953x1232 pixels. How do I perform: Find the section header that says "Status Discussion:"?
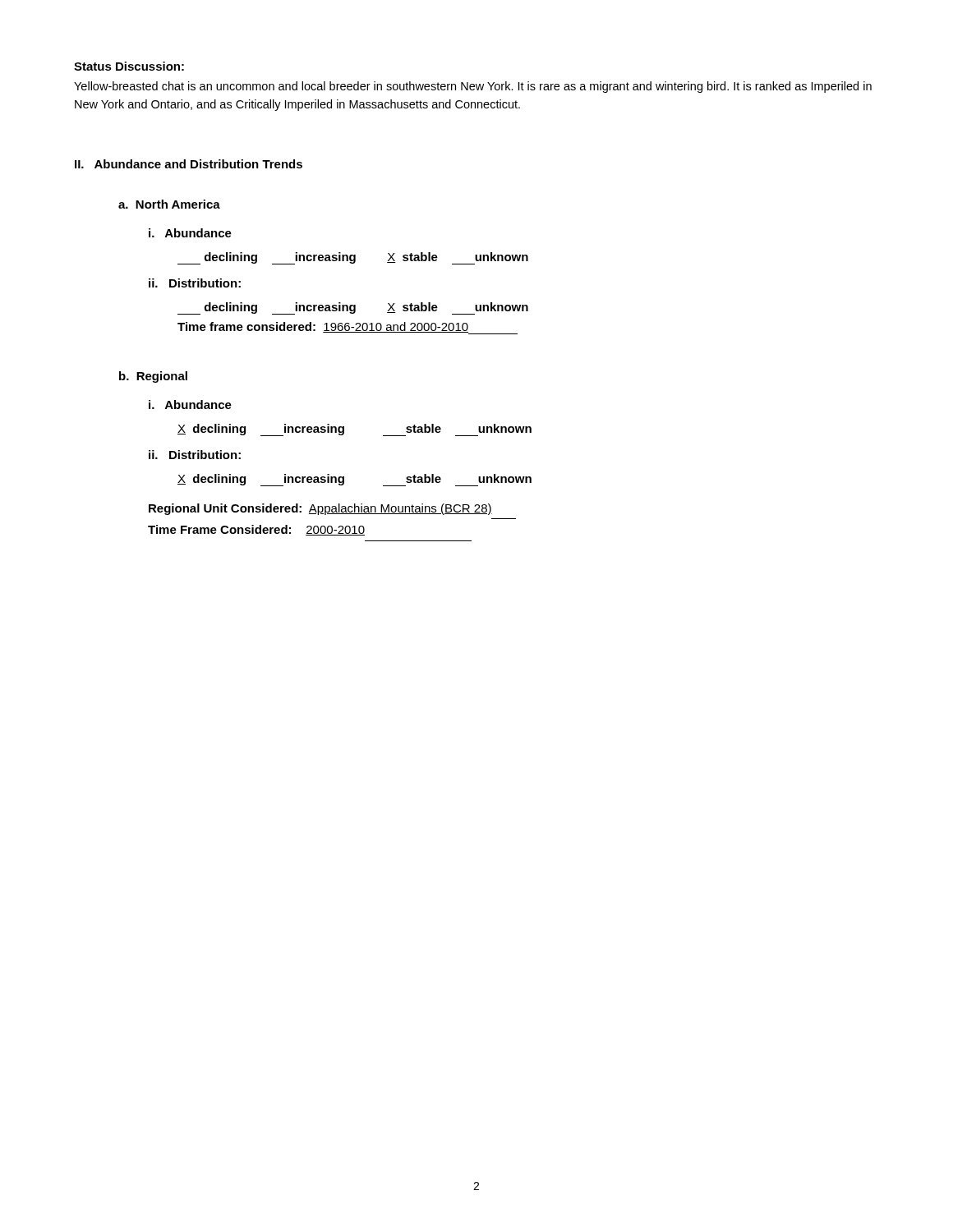(x=129, y=66)
